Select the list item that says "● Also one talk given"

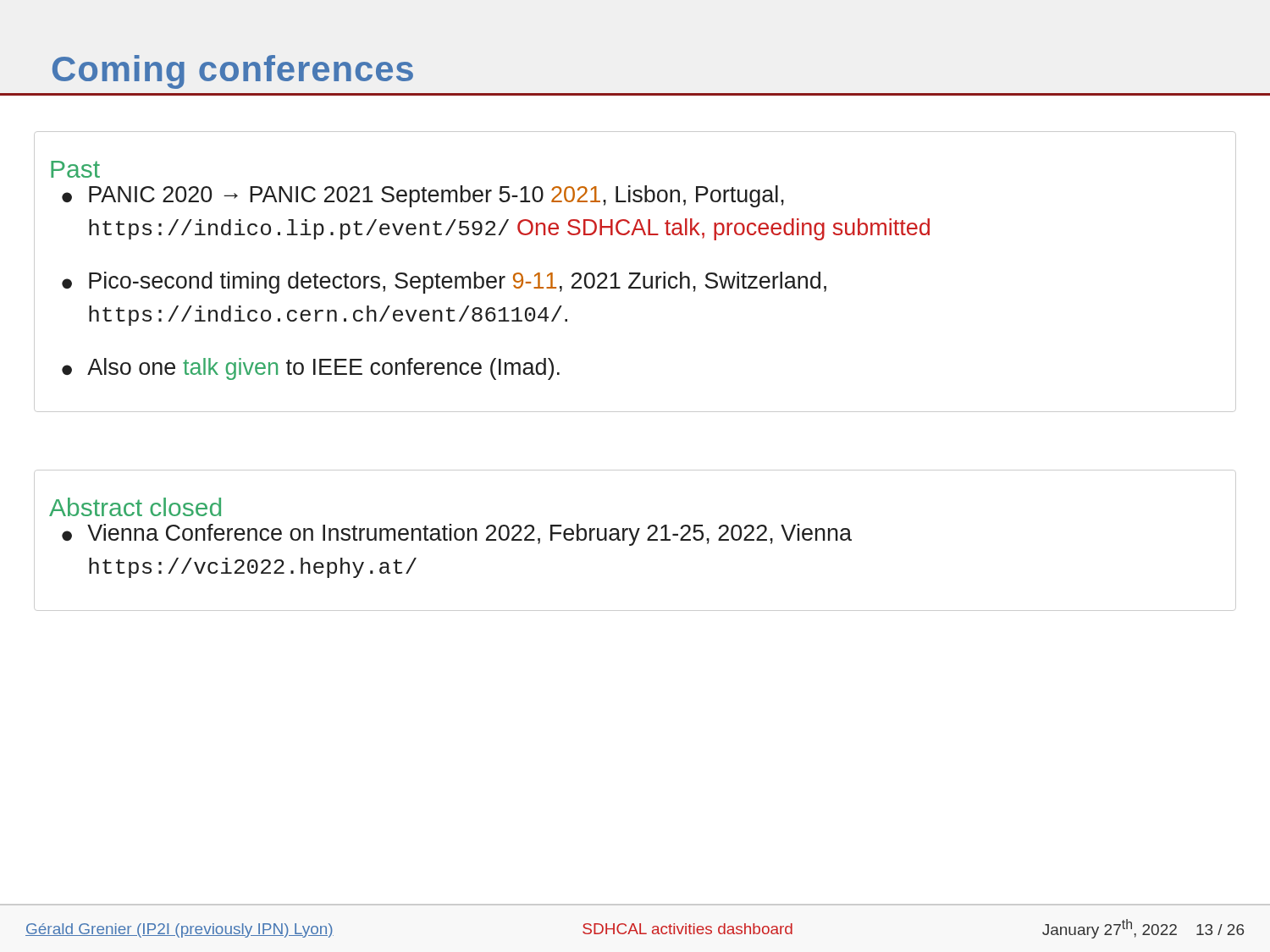[x=311, y=368]
